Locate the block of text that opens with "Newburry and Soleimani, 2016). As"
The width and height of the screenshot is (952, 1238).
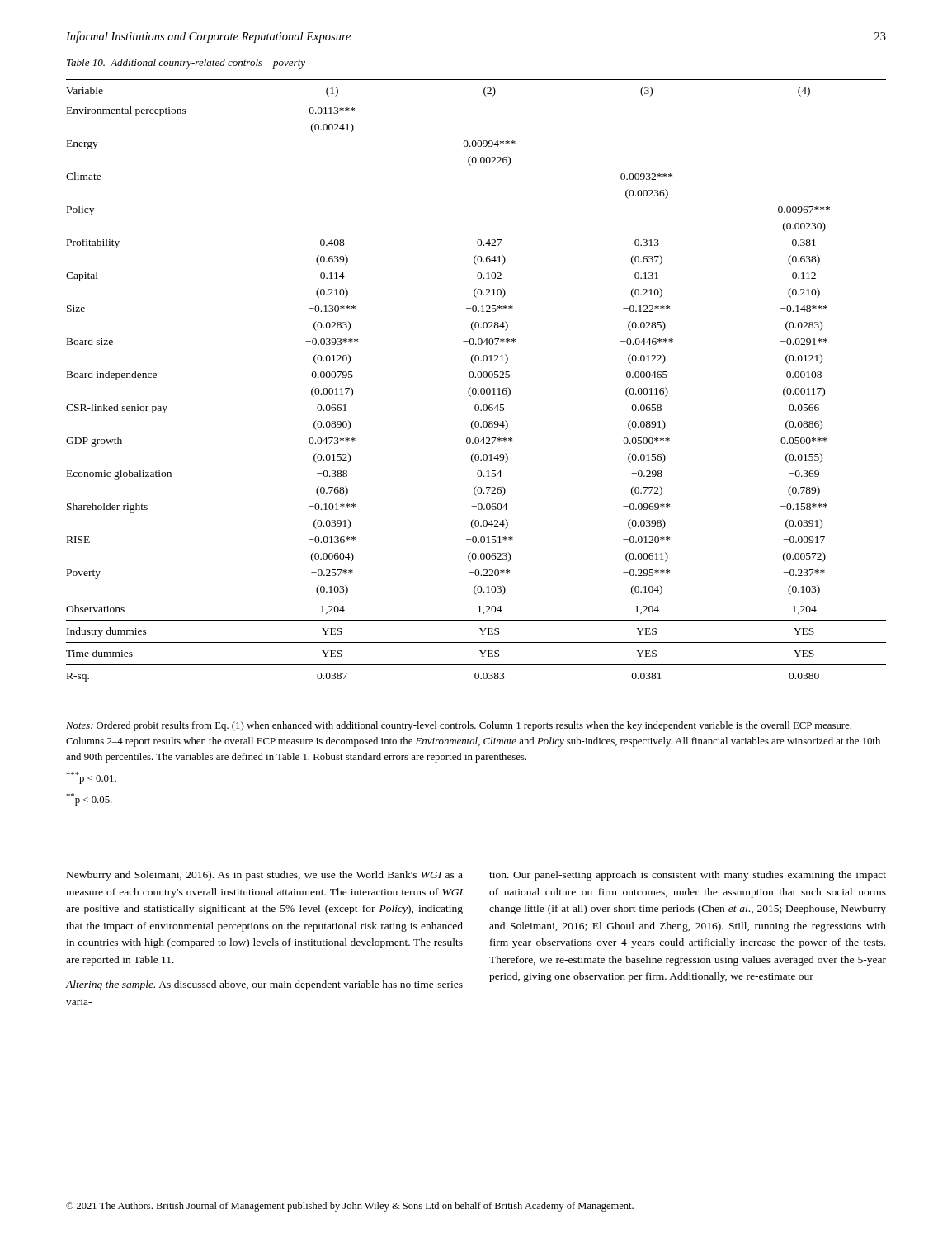click(262, 875)
